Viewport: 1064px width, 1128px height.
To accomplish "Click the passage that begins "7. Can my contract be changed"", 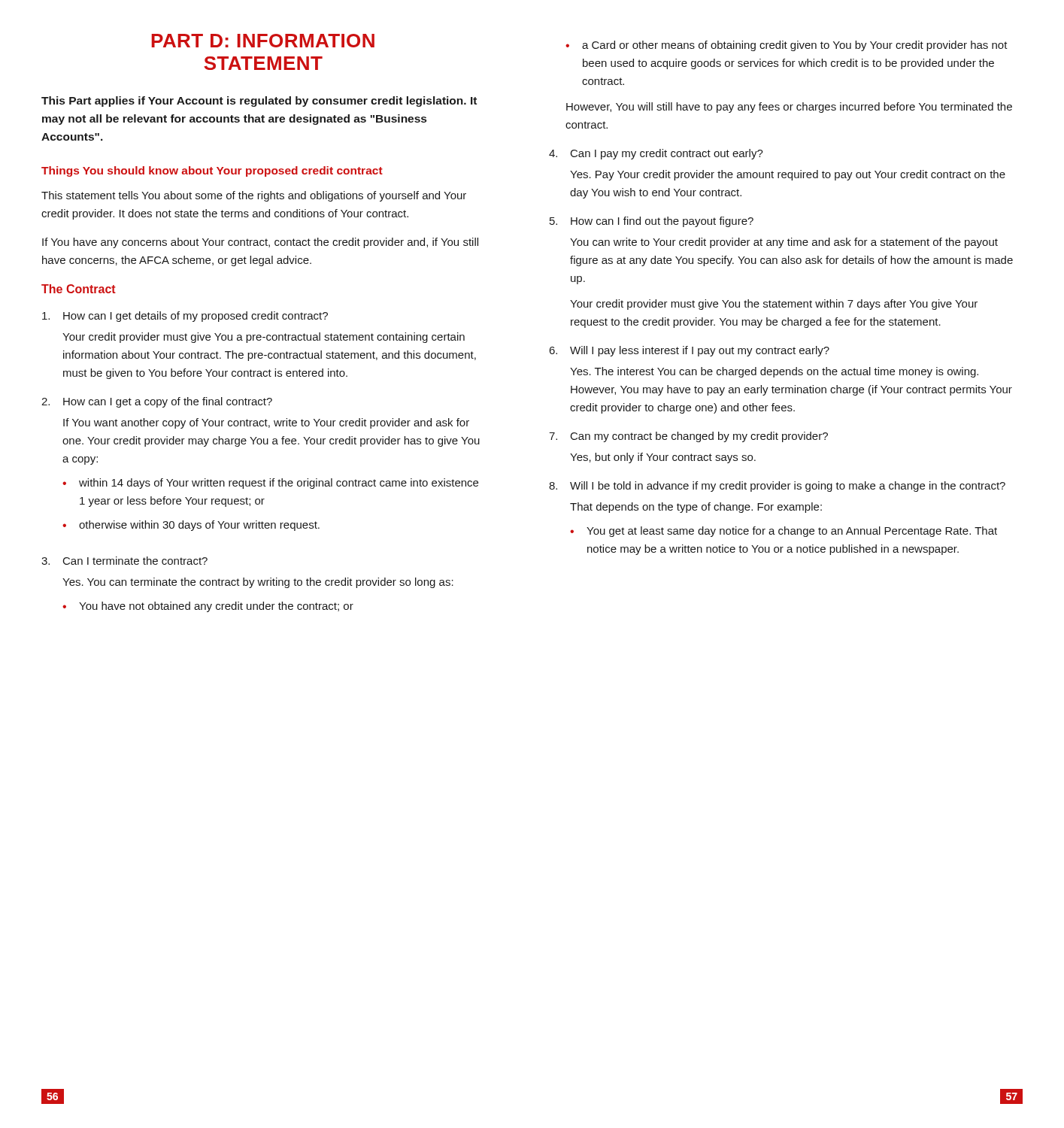I will (x=689, y=447).
